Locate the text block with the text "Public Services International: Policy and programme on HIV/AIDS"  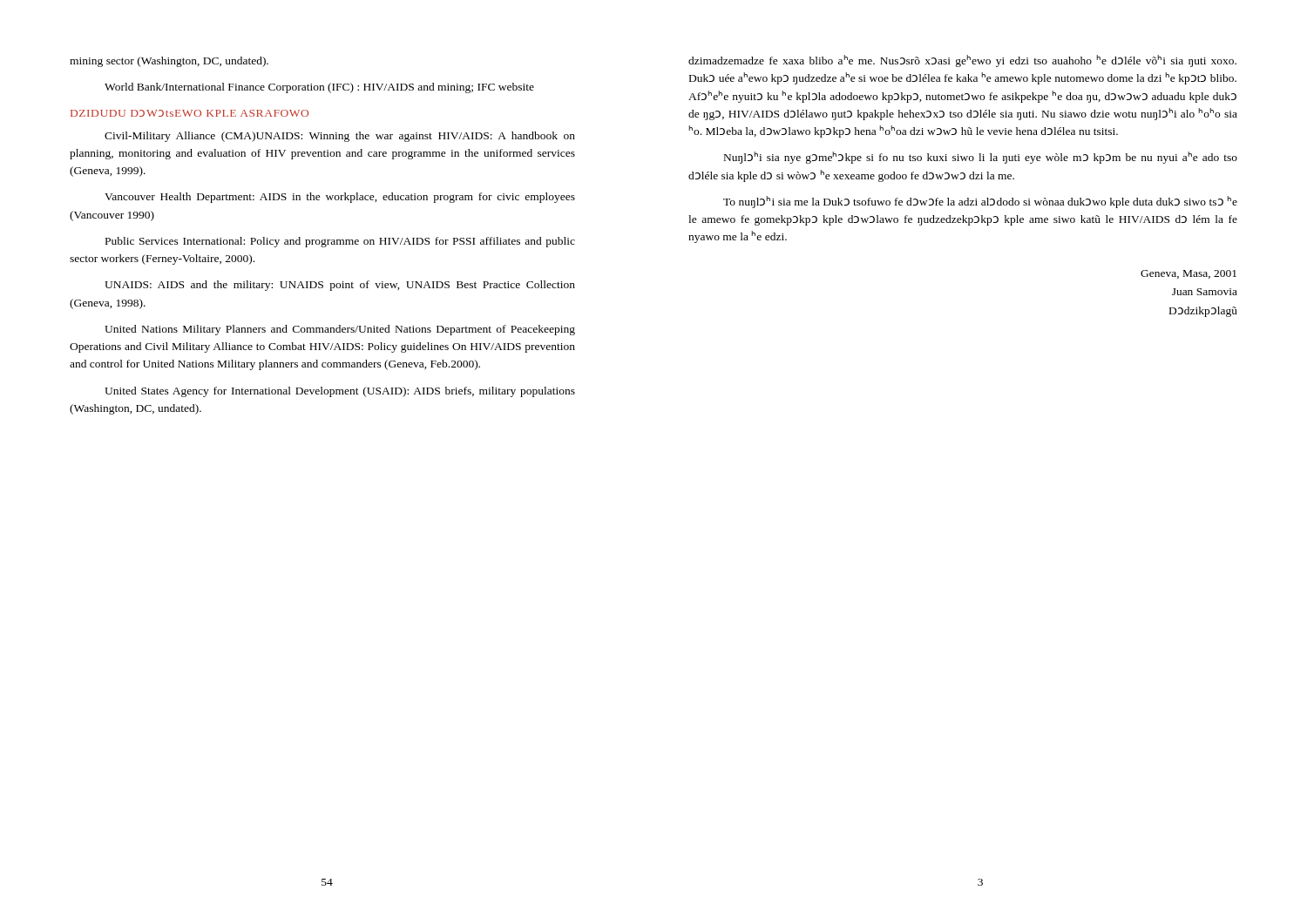coord(322,250)
